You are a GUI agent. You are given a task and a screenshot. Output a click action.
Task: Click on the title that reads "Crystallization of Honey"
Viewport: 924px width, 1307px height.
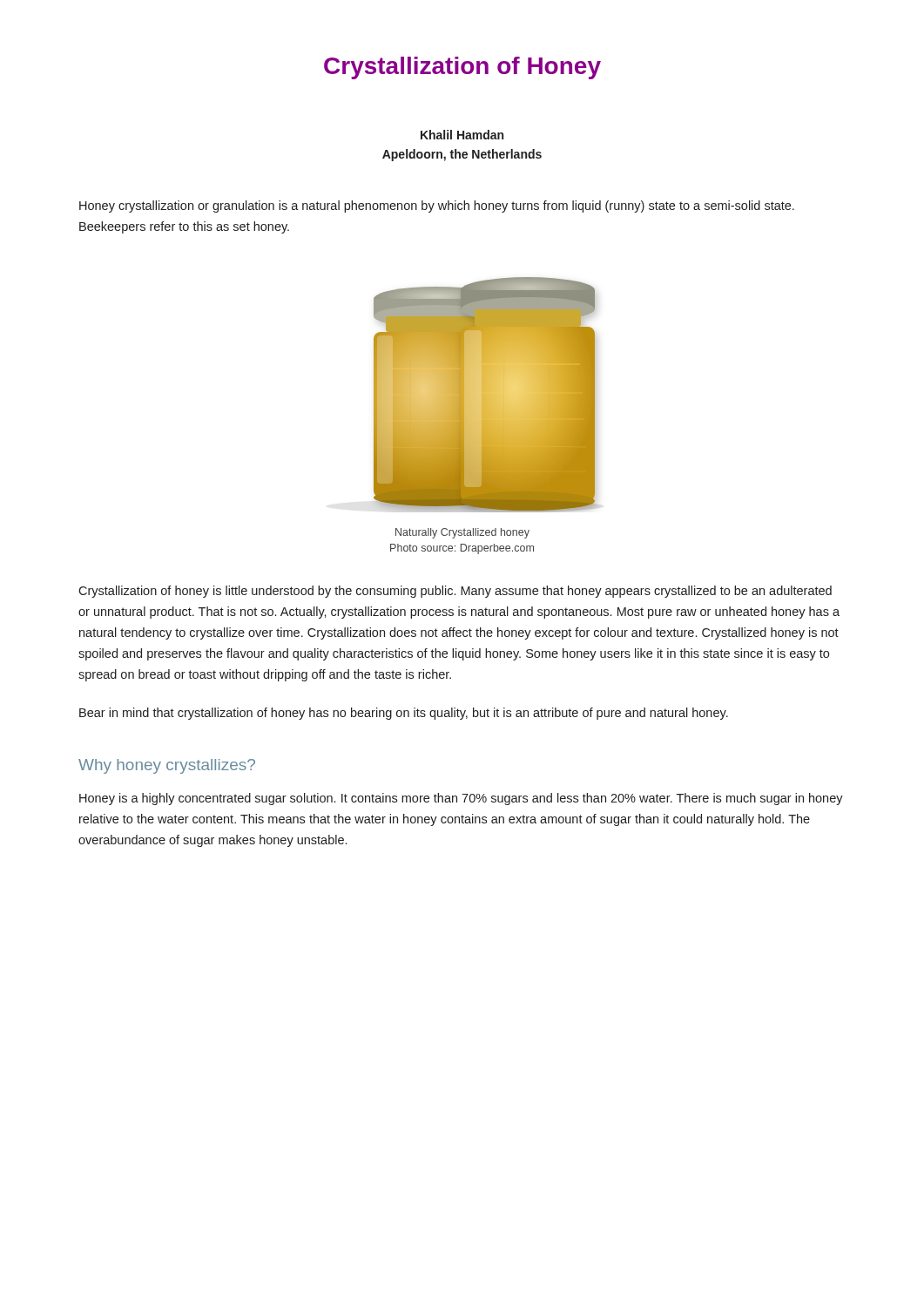tap(462, 66)
